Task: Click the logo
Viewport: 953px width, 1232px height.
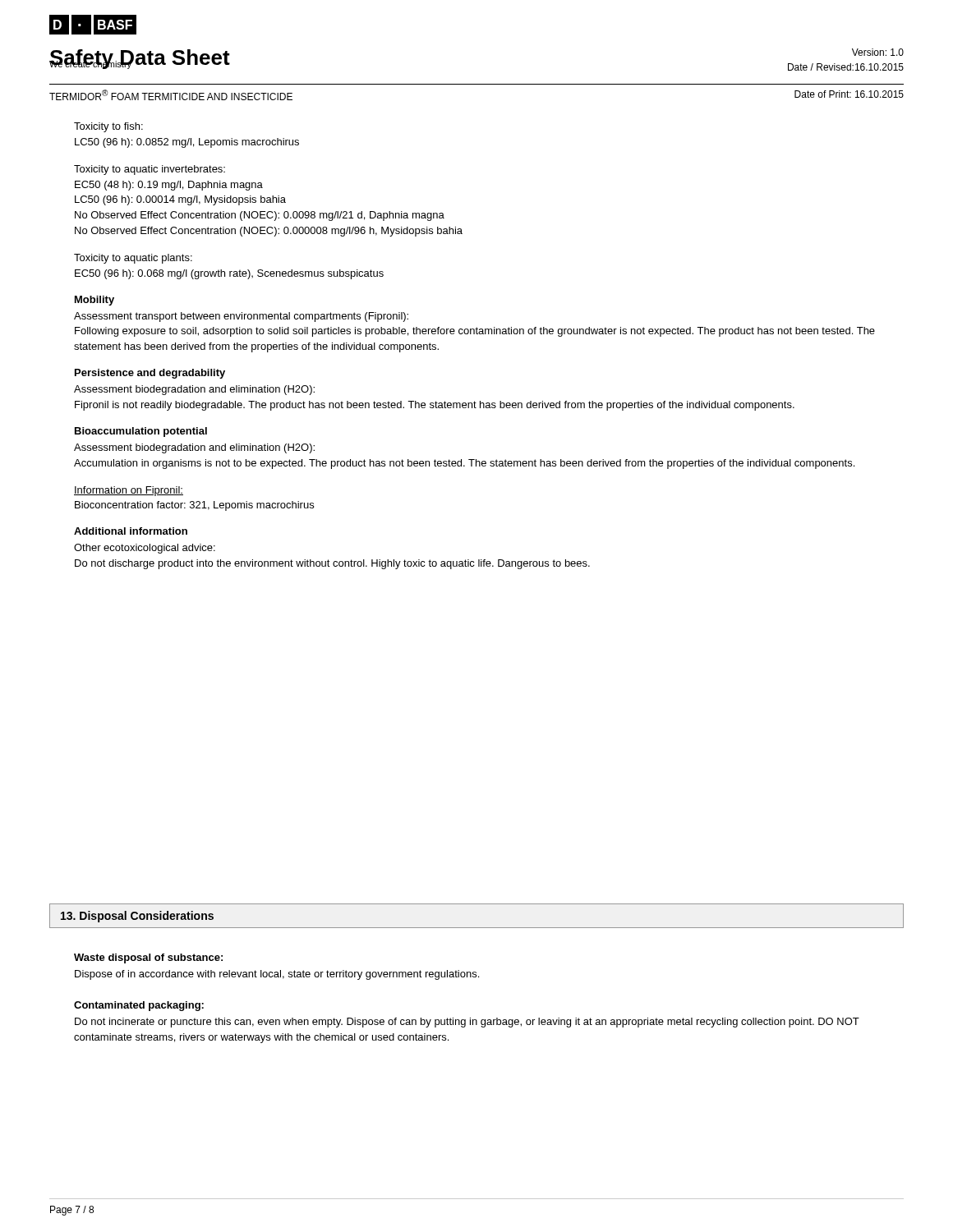Action: click(94, 42)
